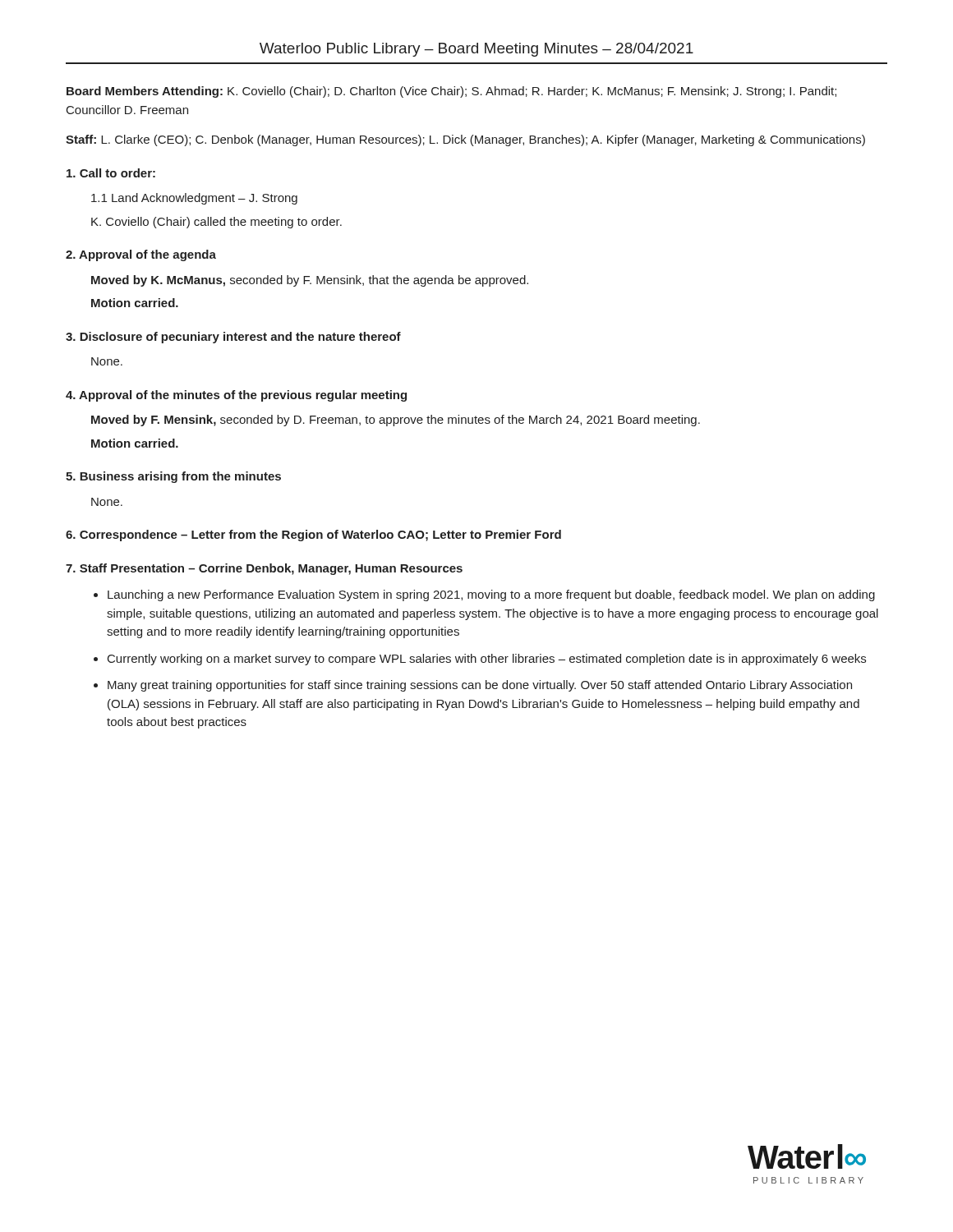Locate the block of text that opens with "Moved by F. Mensink,"

tap(396, 419)
